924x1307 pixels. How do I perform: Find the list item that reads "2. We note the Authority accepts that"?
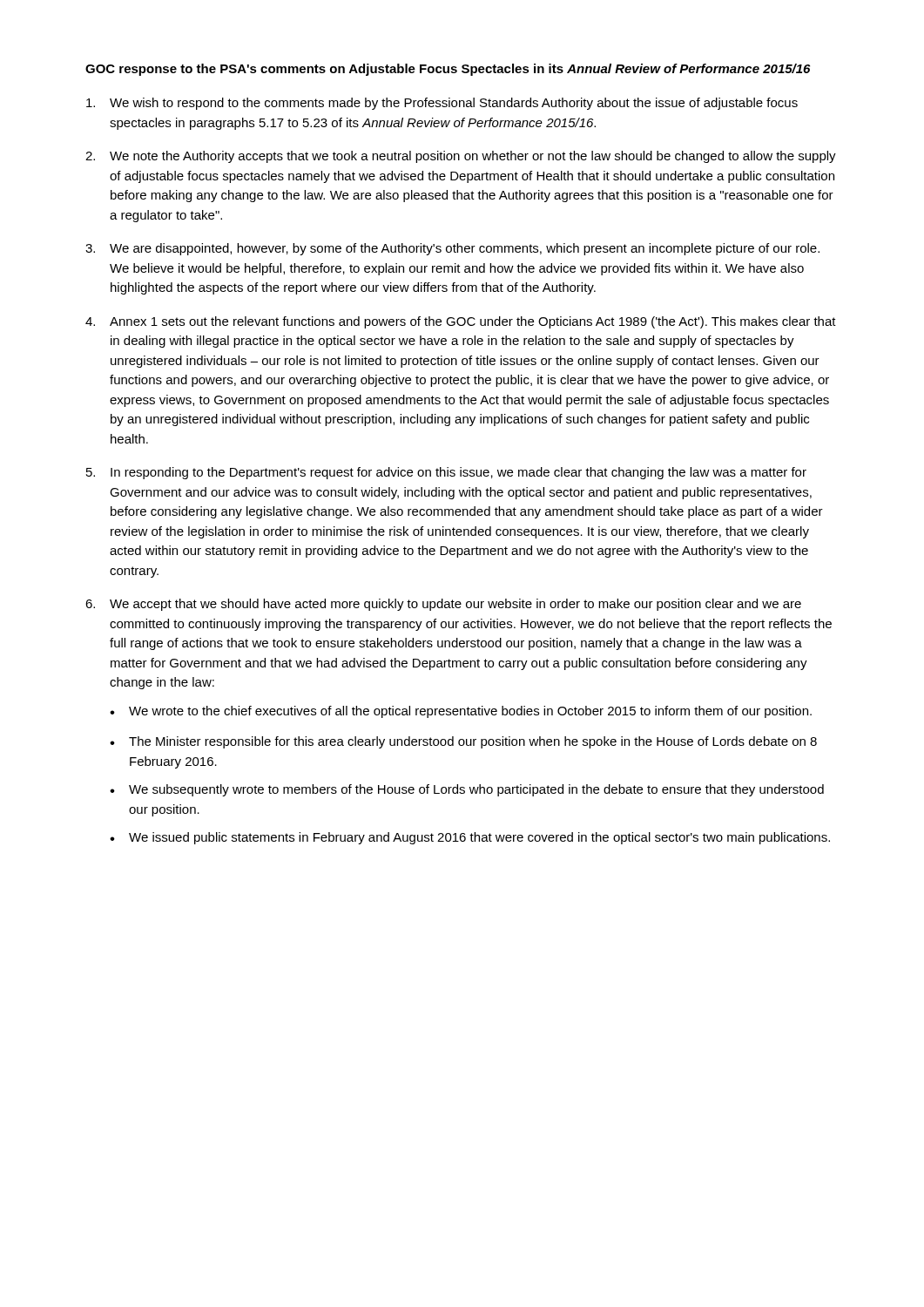coord(462,186)
